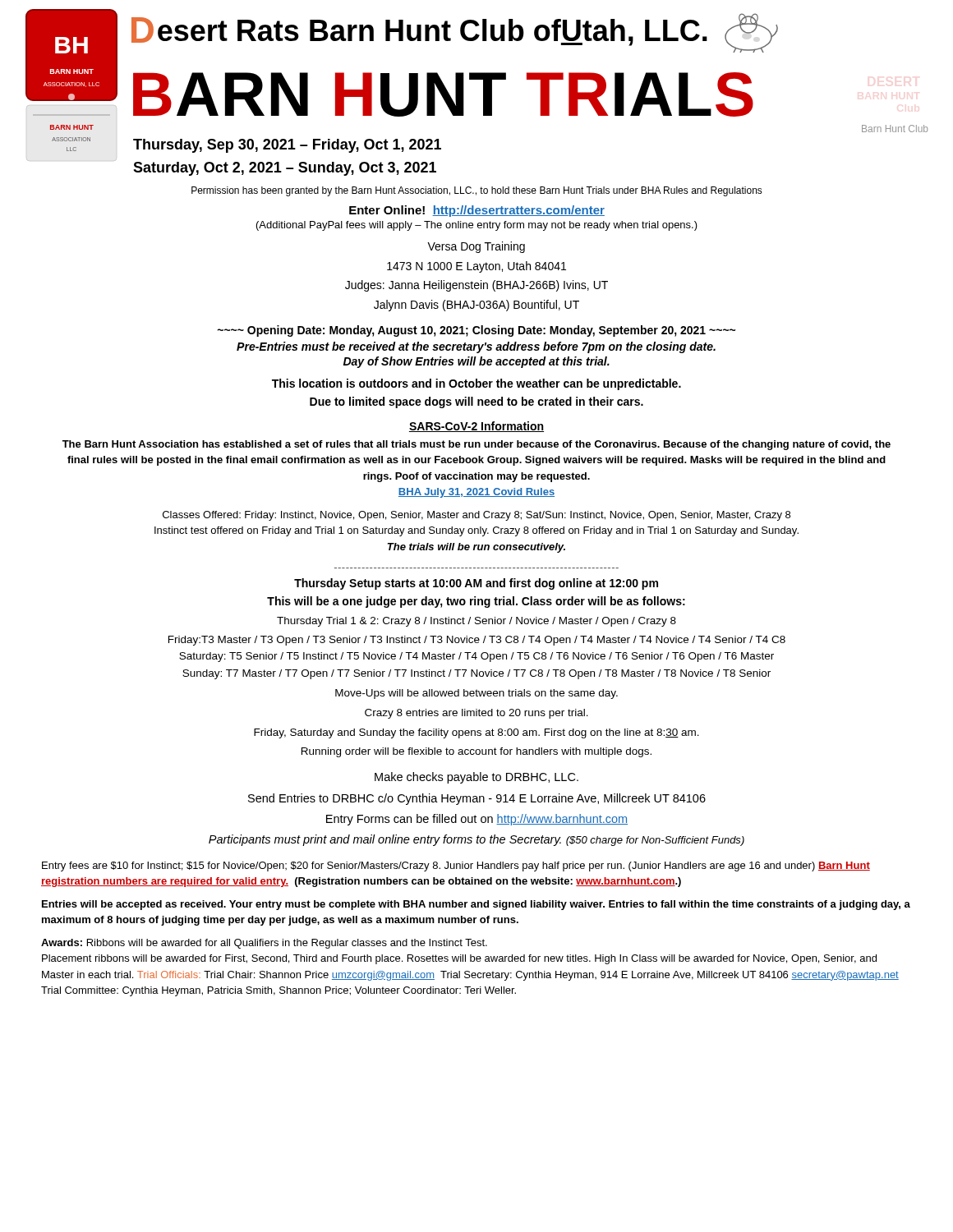Find the text block starting "Thursday Setup starts at 10:00 AM and"
Viewport: 953px width, 1232px height.
[x=476, y=668]
